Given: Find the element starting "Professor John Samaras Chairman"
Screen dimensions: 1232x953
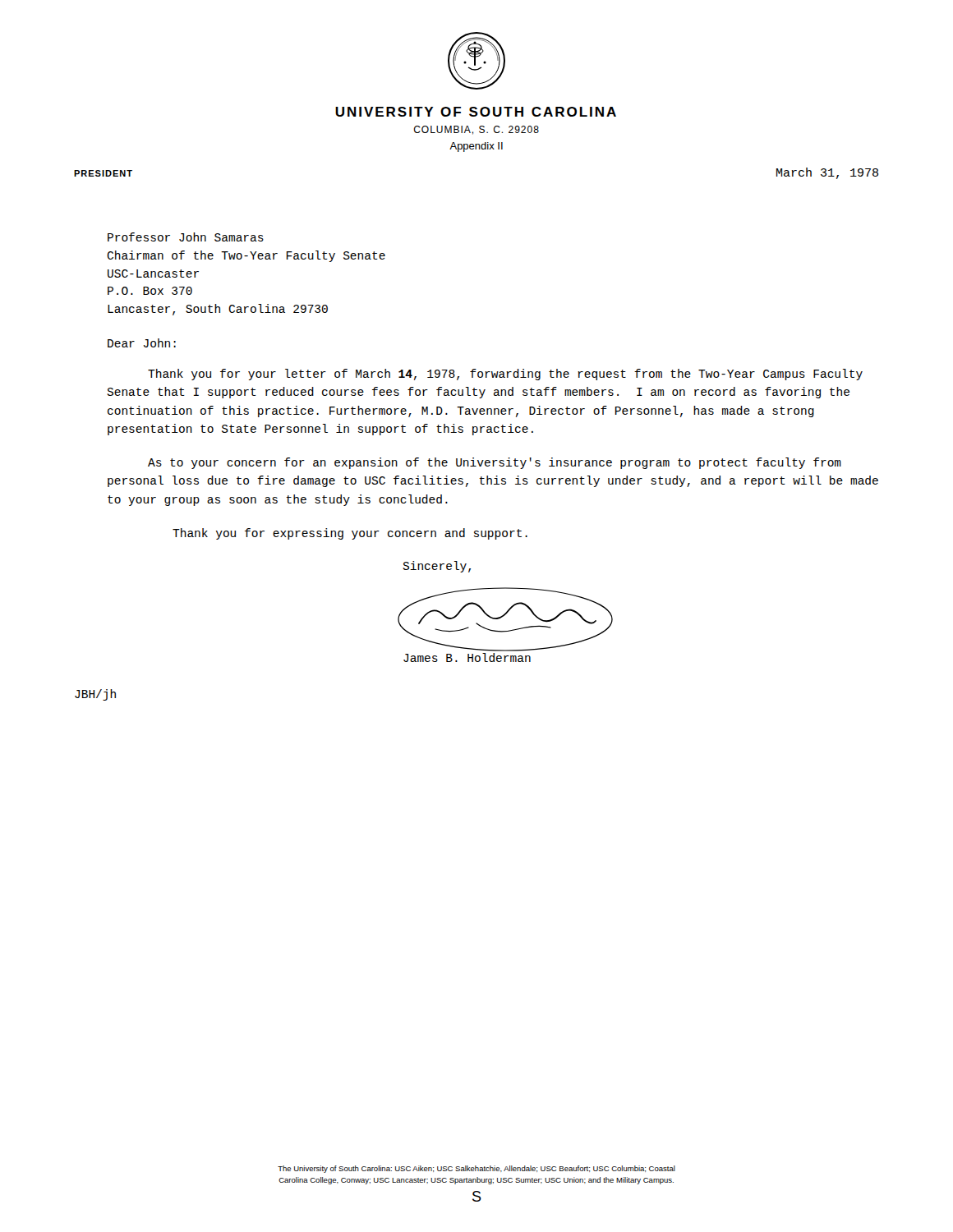Looking at the screenshot, I should [186, 237].
